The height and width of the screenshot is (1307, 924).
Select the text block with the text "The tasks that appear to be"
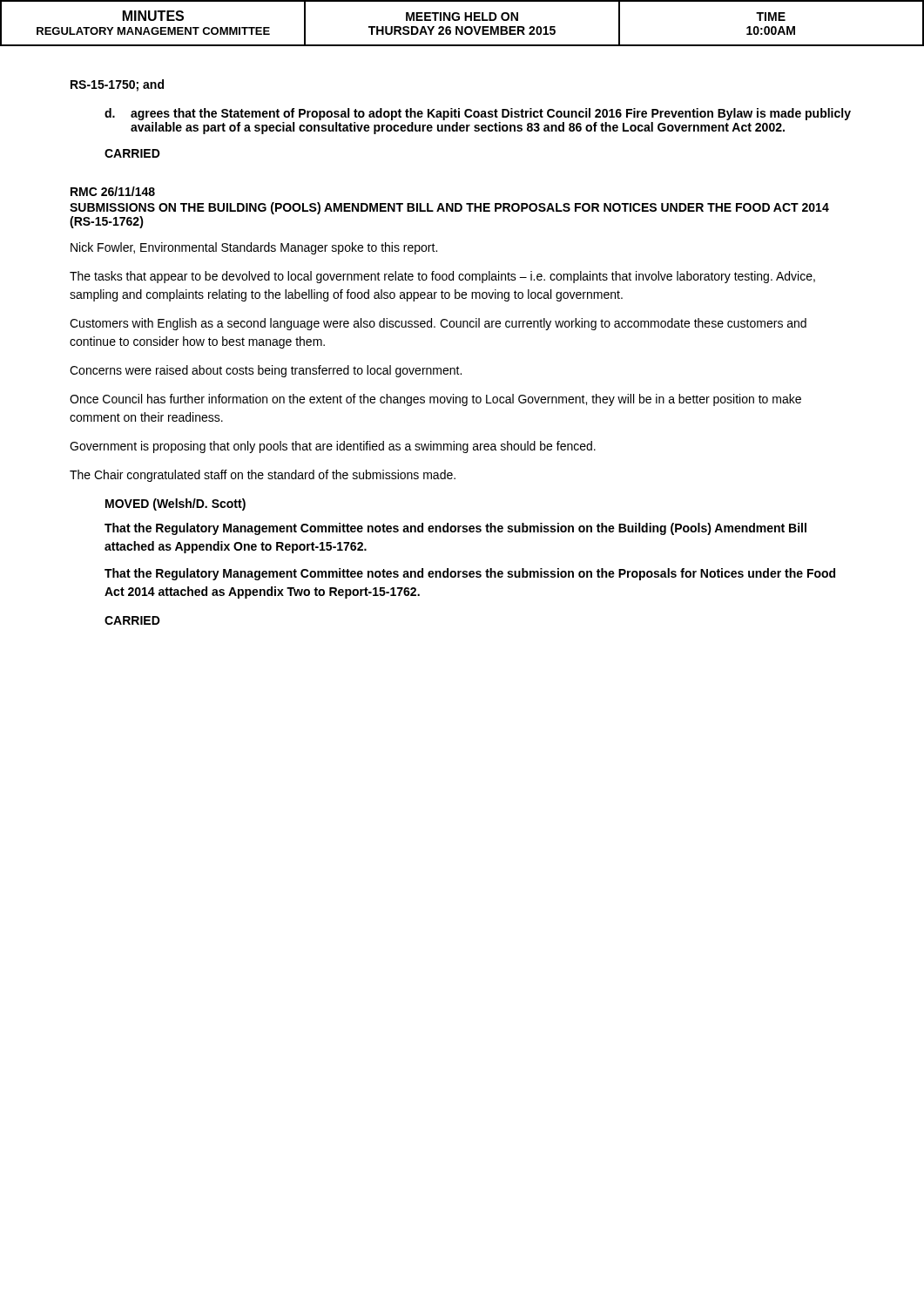pos(462,286)
